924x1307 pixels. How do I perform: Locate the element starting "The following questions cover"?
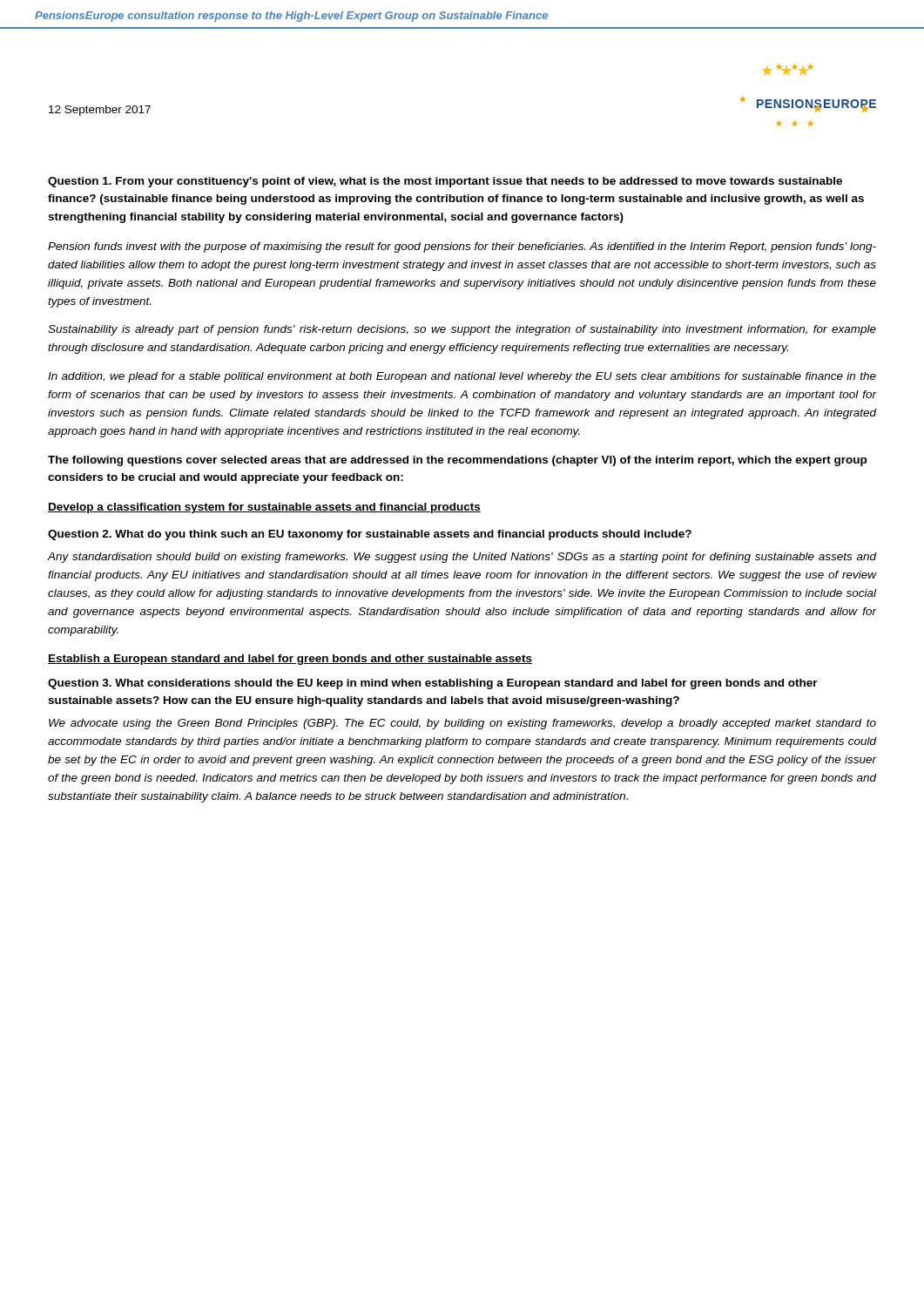pyautogui.click(x=462, y=469)
